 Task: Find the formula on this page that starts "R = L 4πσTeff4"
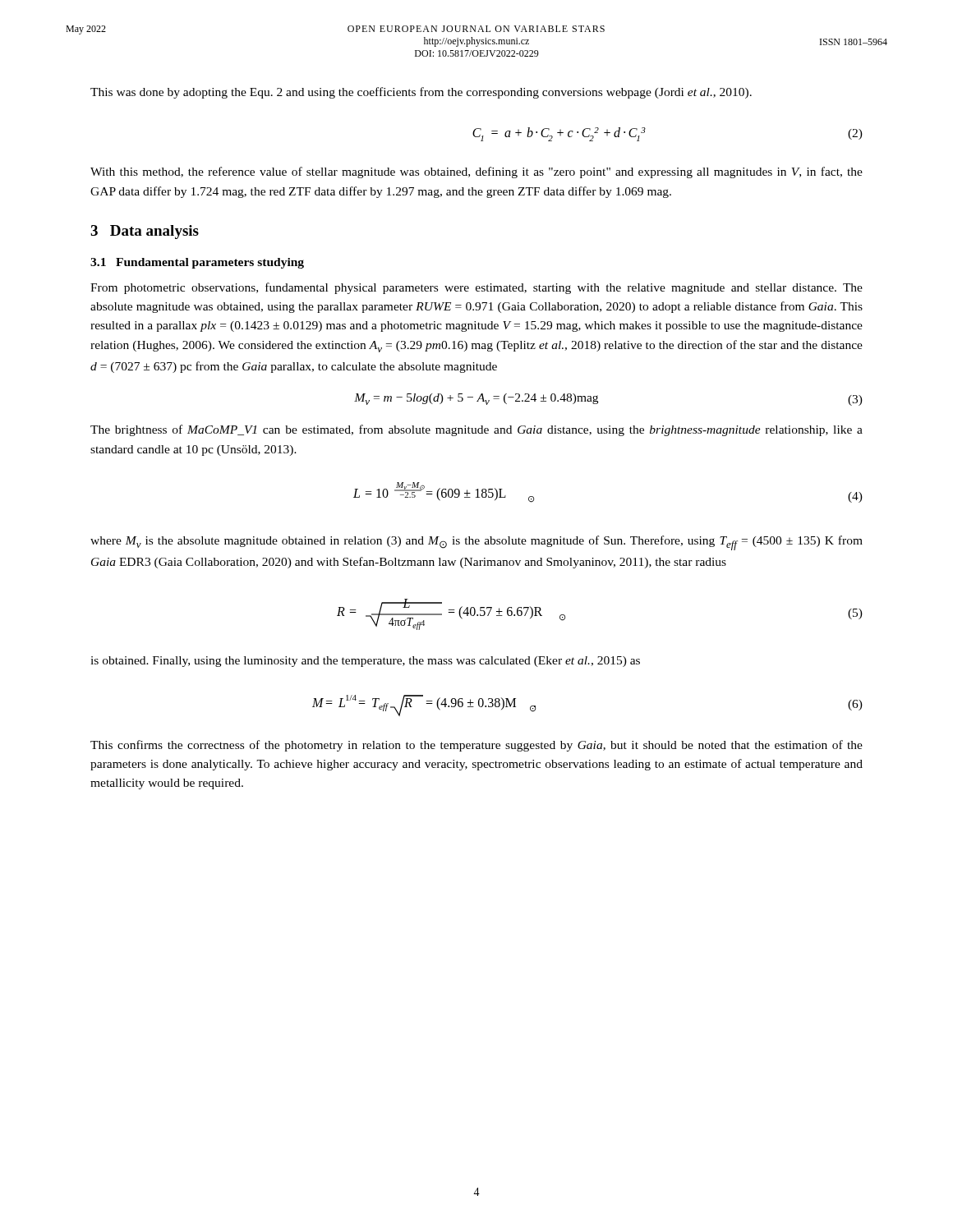pos(464,614)
